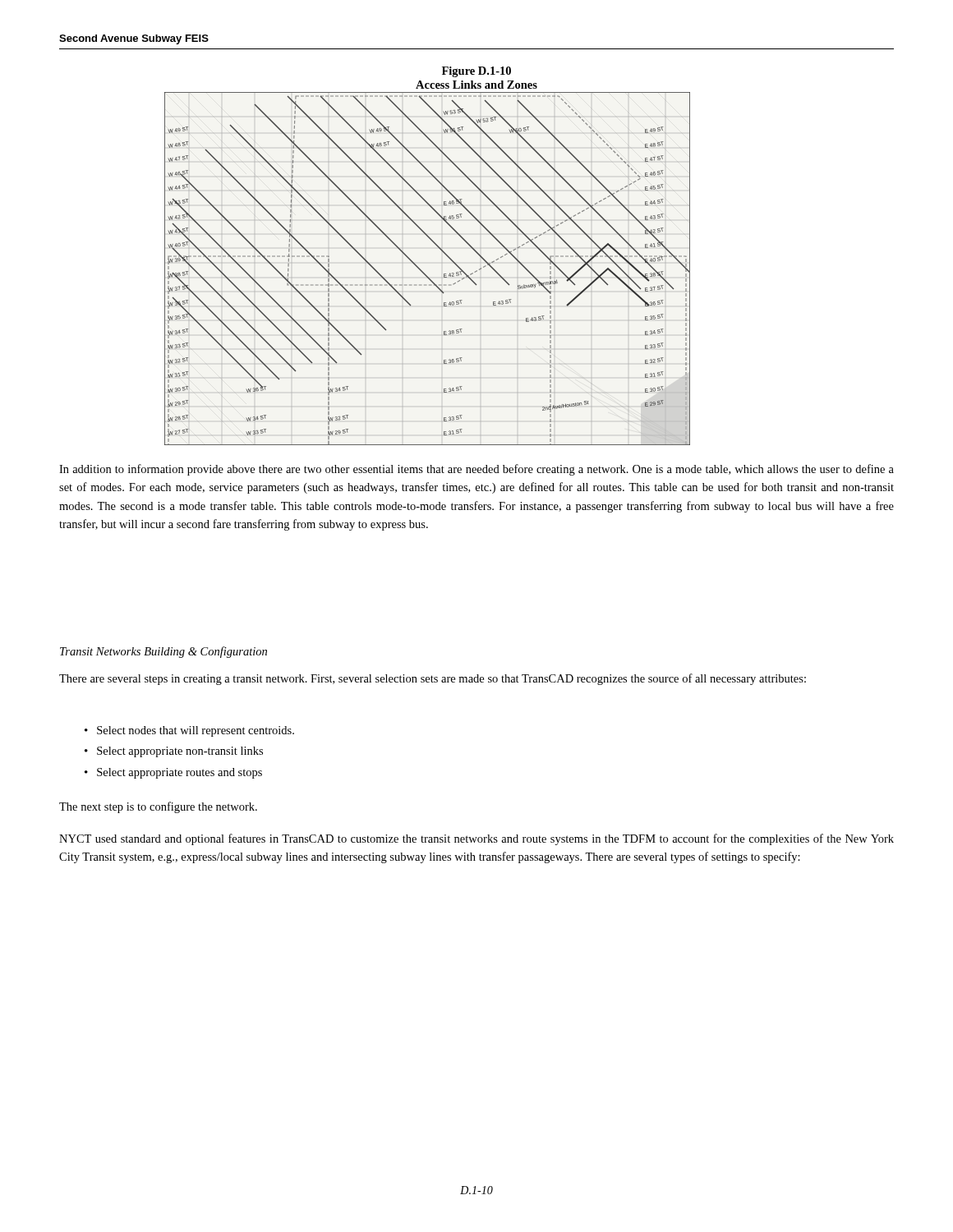
Task: Point to "Transit Networks Building & Configuration"
Action: [x=163, y=651]
